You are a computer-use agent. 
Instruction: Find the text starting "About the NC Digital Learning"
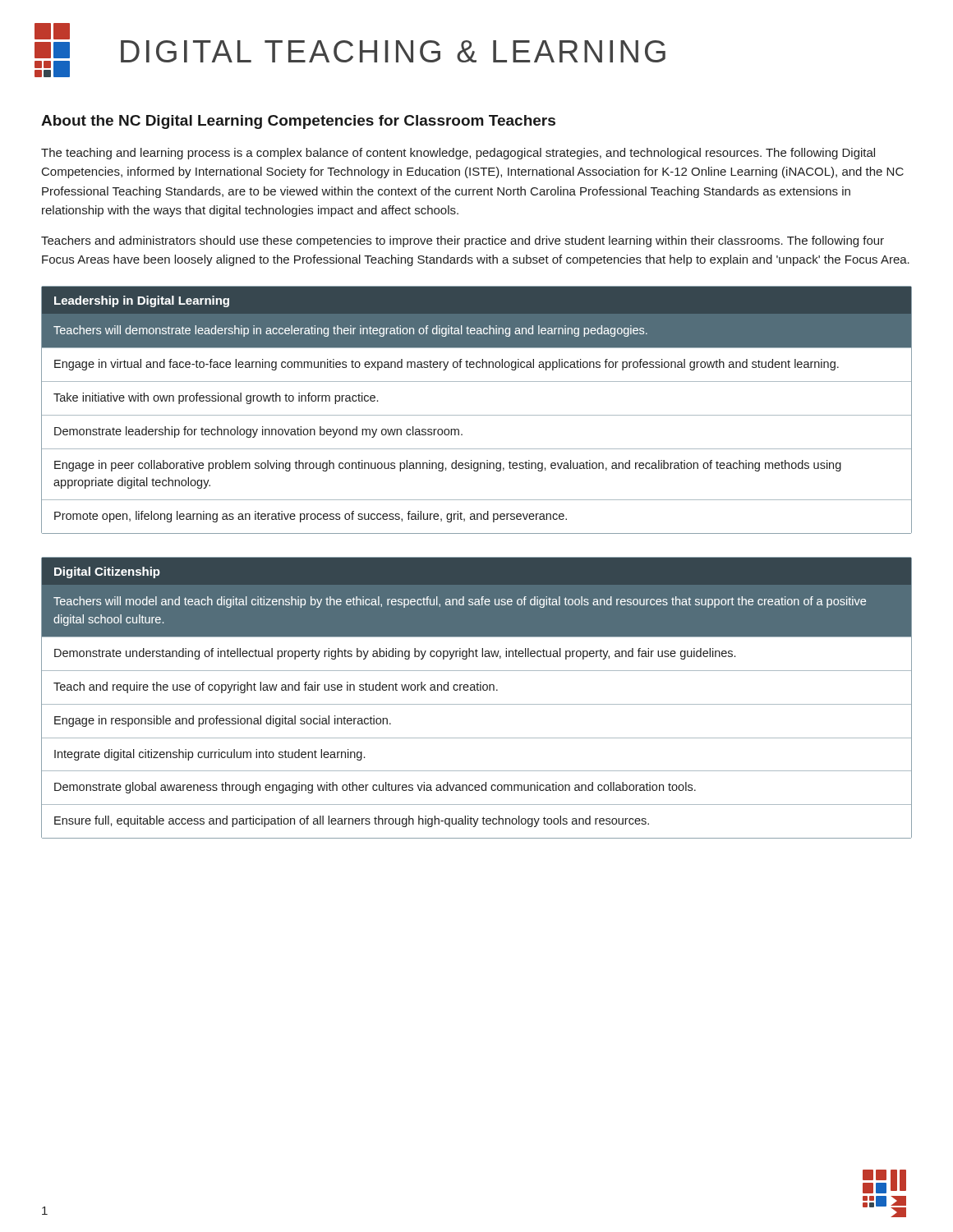299,120
